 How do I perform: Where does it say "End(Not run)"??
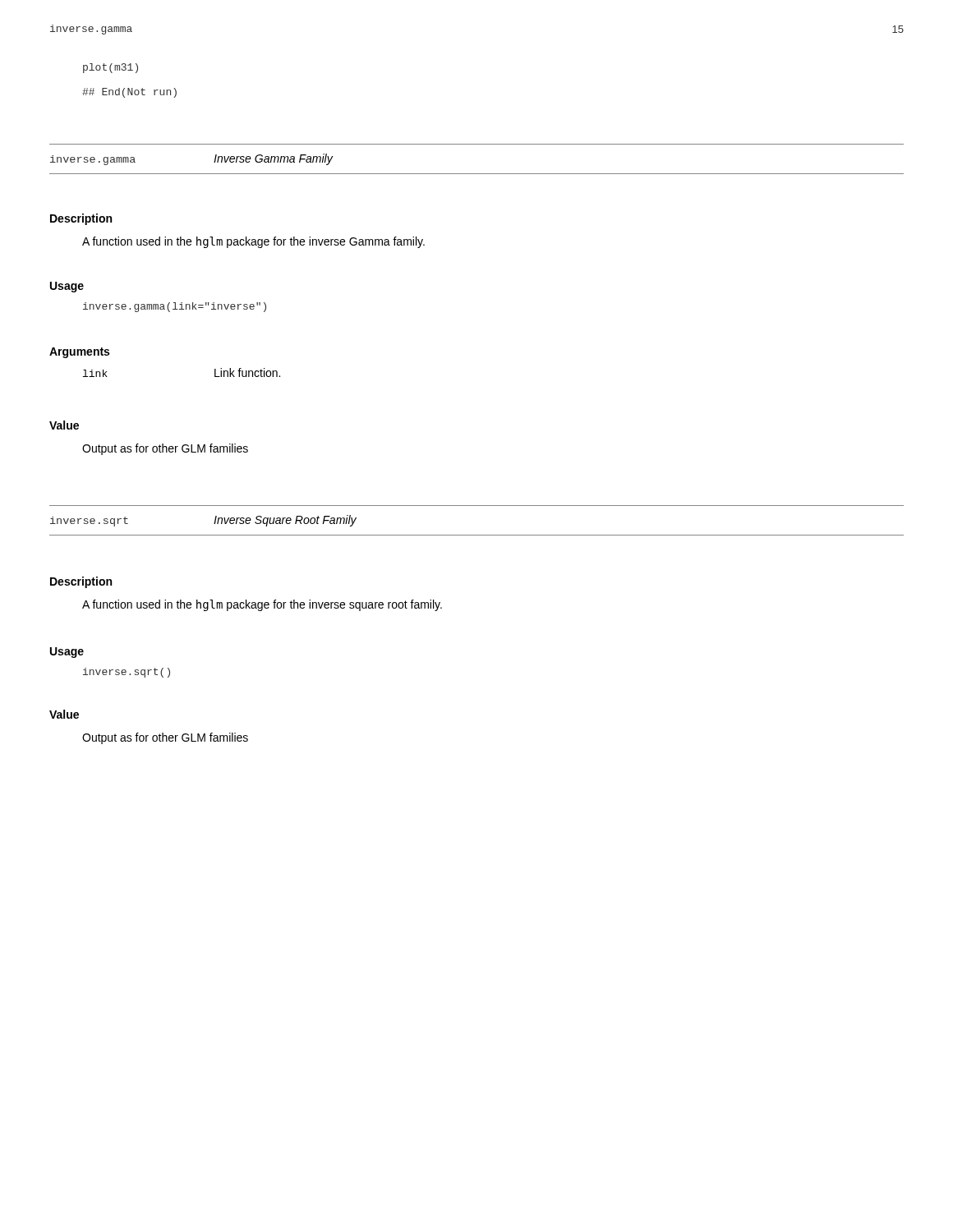[x=130, y=92]
